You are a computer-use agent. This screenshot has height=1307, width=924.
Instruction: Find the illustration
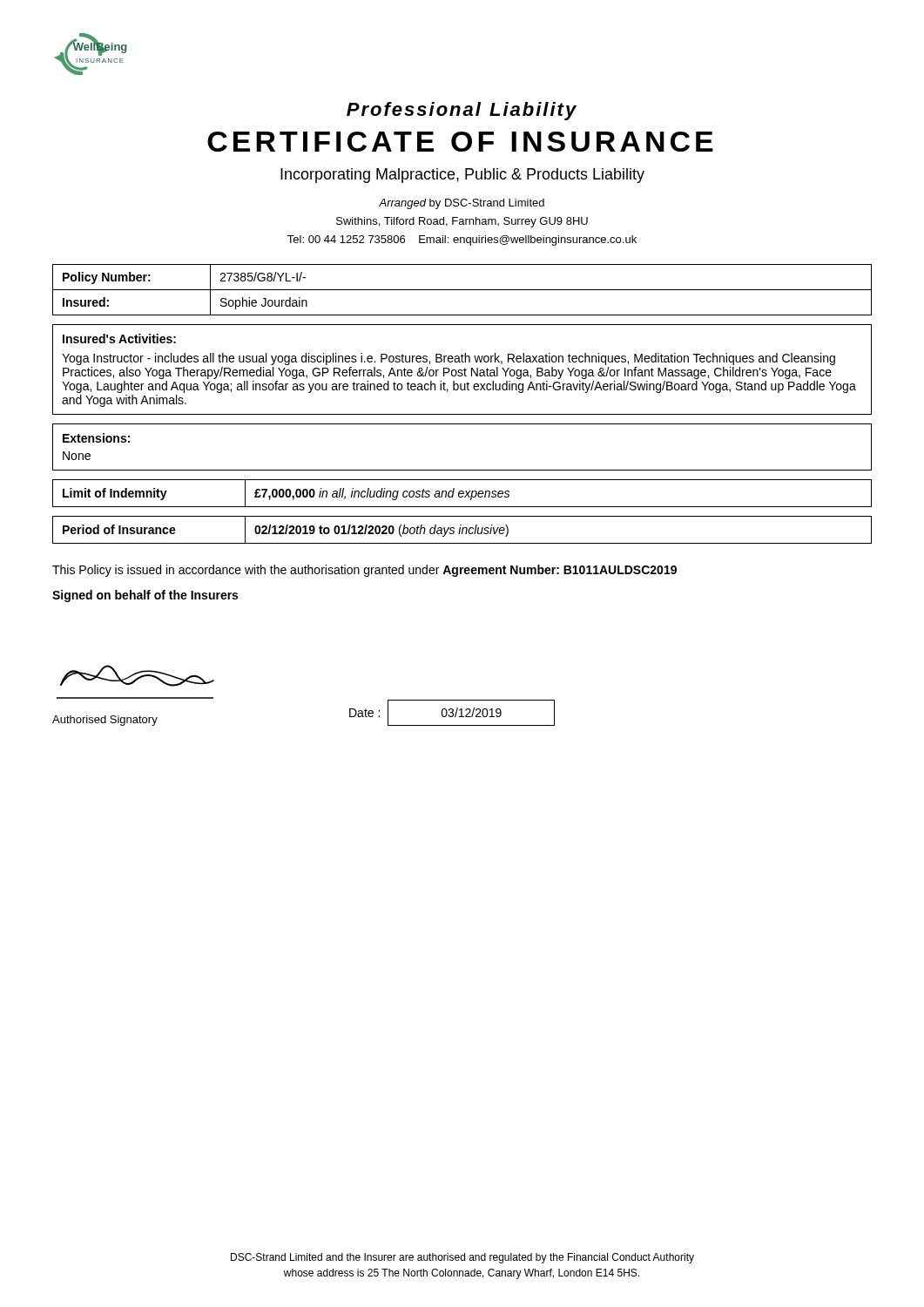174,673
